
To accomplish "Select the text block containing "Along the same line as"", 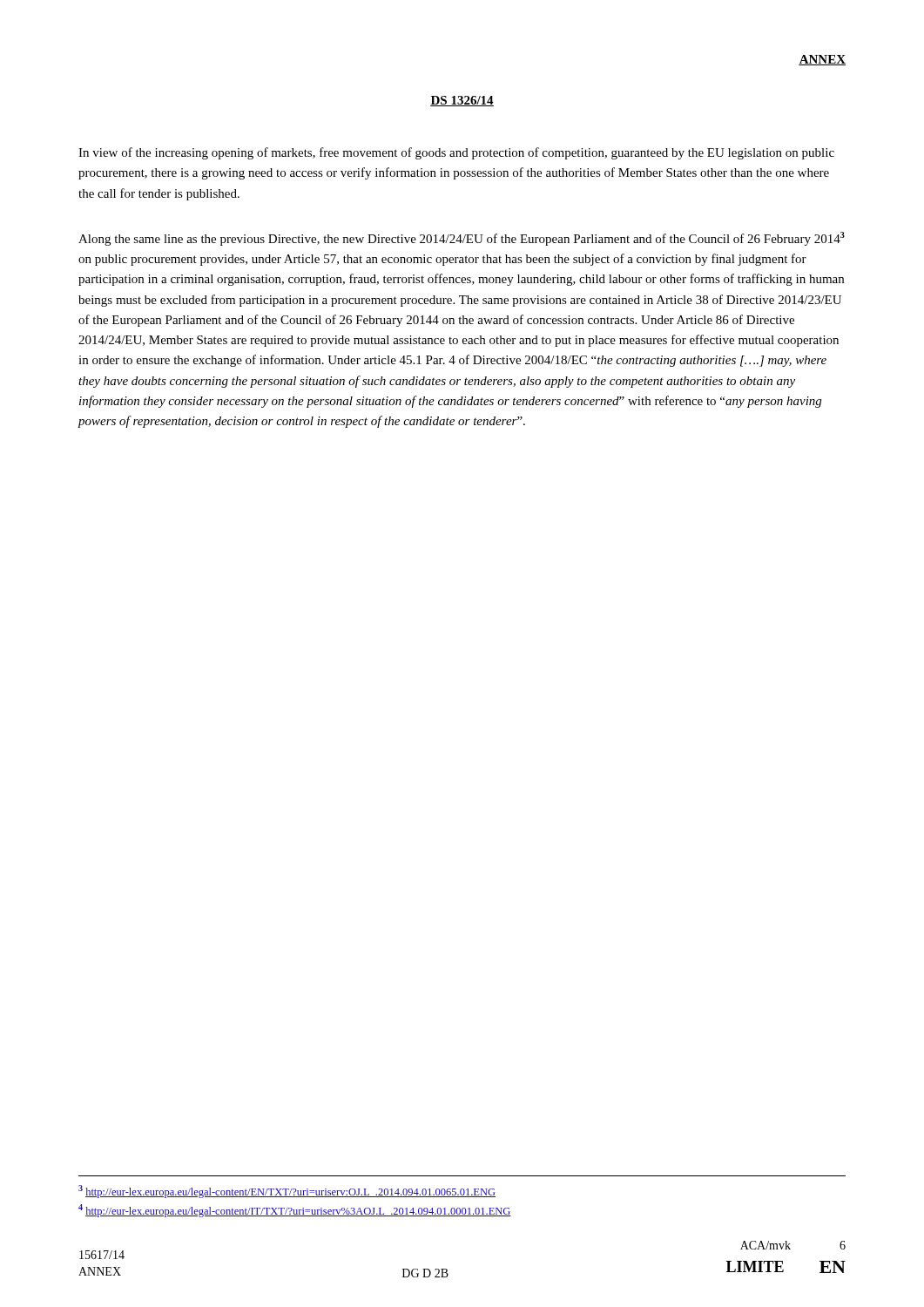I will (x=461, y=329).
